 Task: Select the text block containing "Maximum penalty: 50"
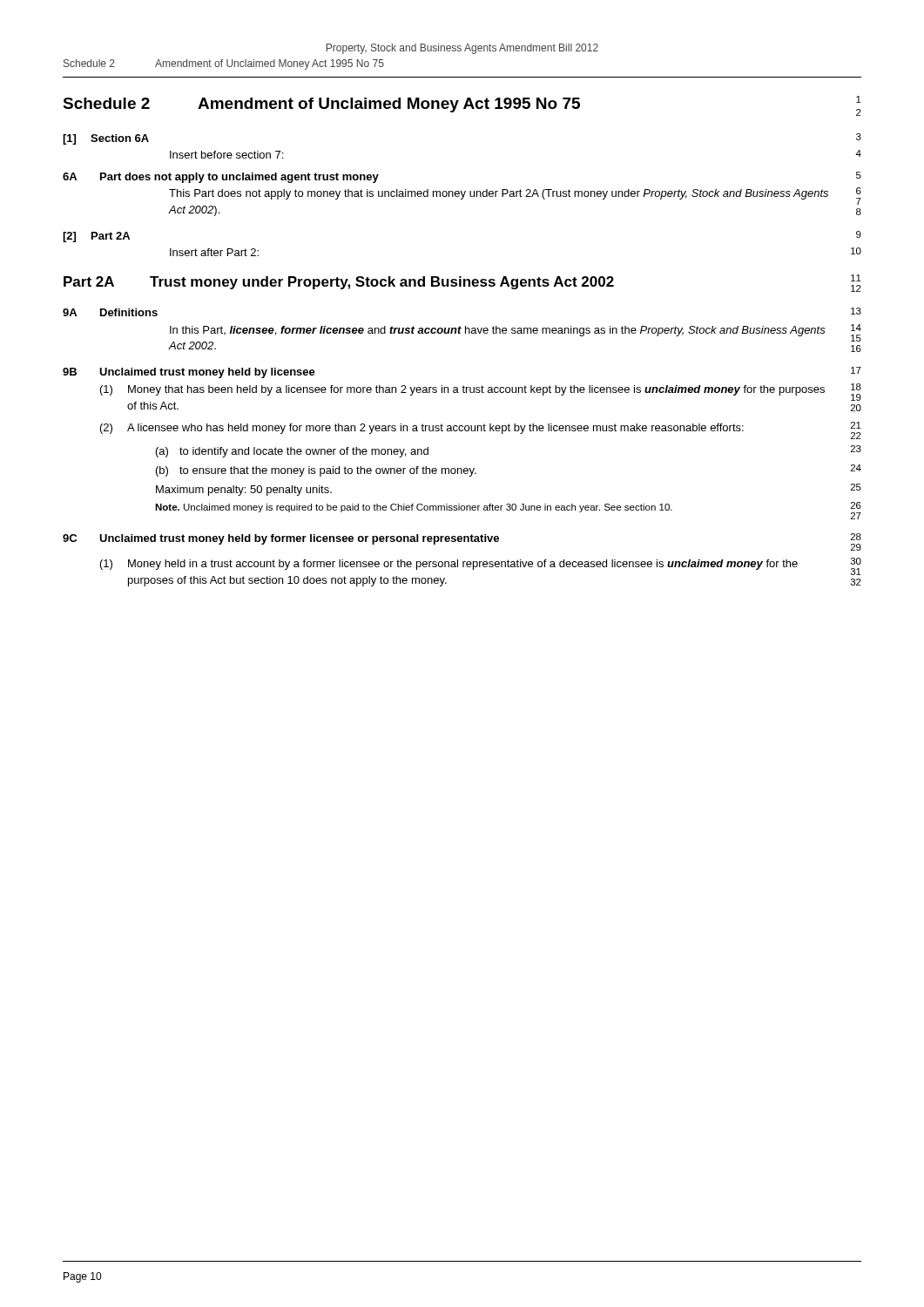click(244, 489)
